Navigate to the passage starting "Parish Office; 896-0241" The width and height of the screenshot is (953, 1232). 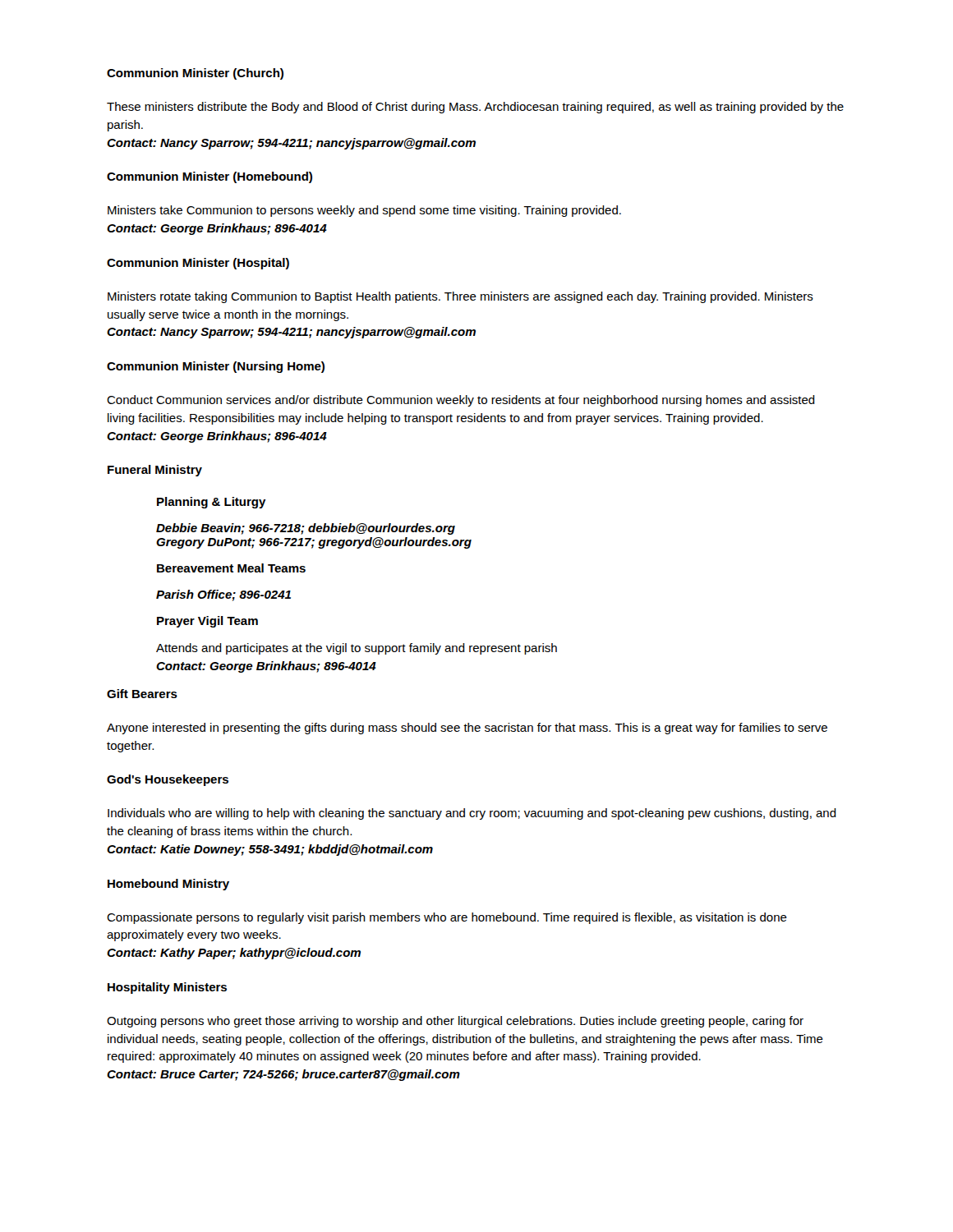(x=223, y=595)
